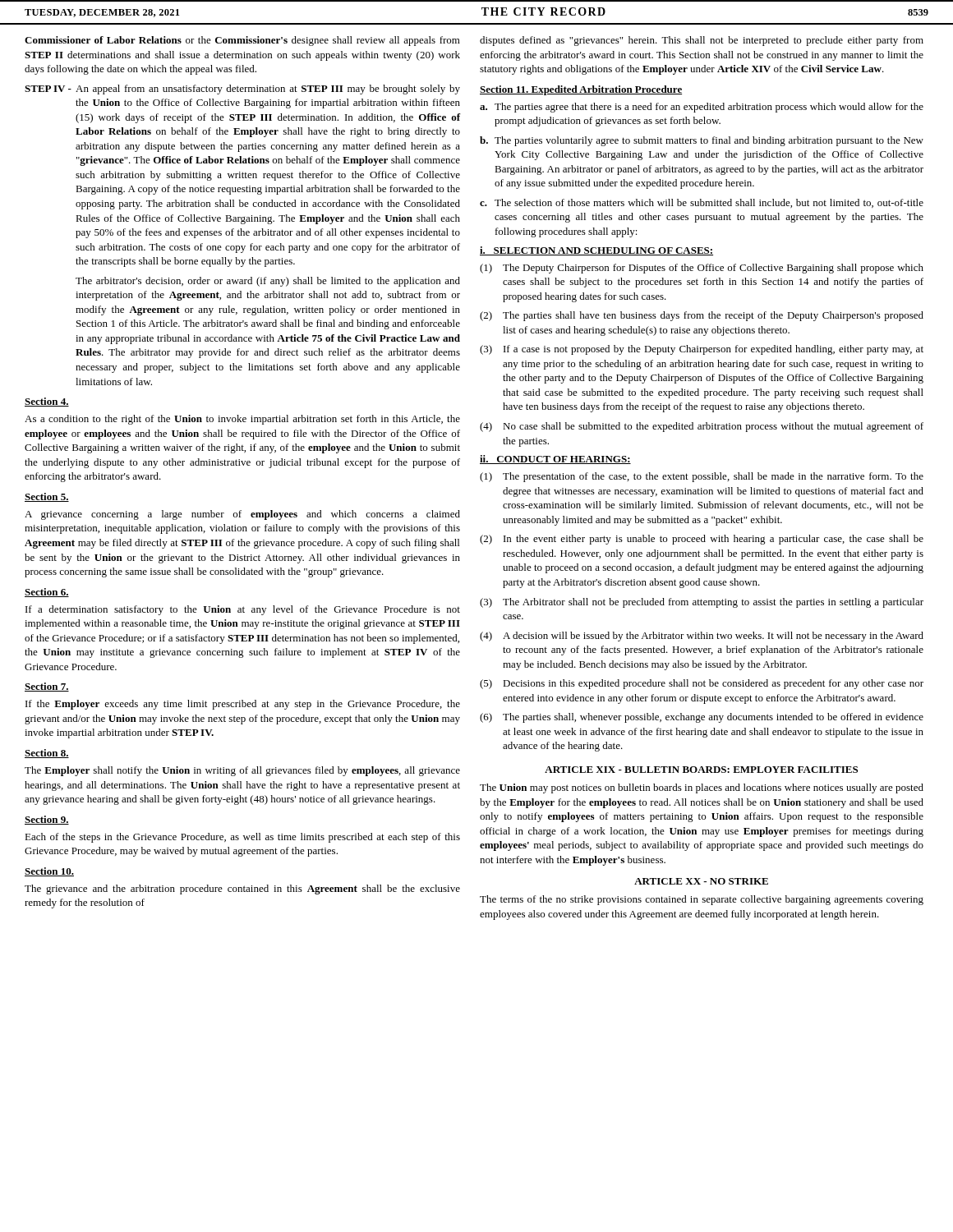Screen dimensions: 1232x953
Task: Select the section header that says "i. SELECTION AND SCHEDULING OF CASES:"
Action: [596, 250]
